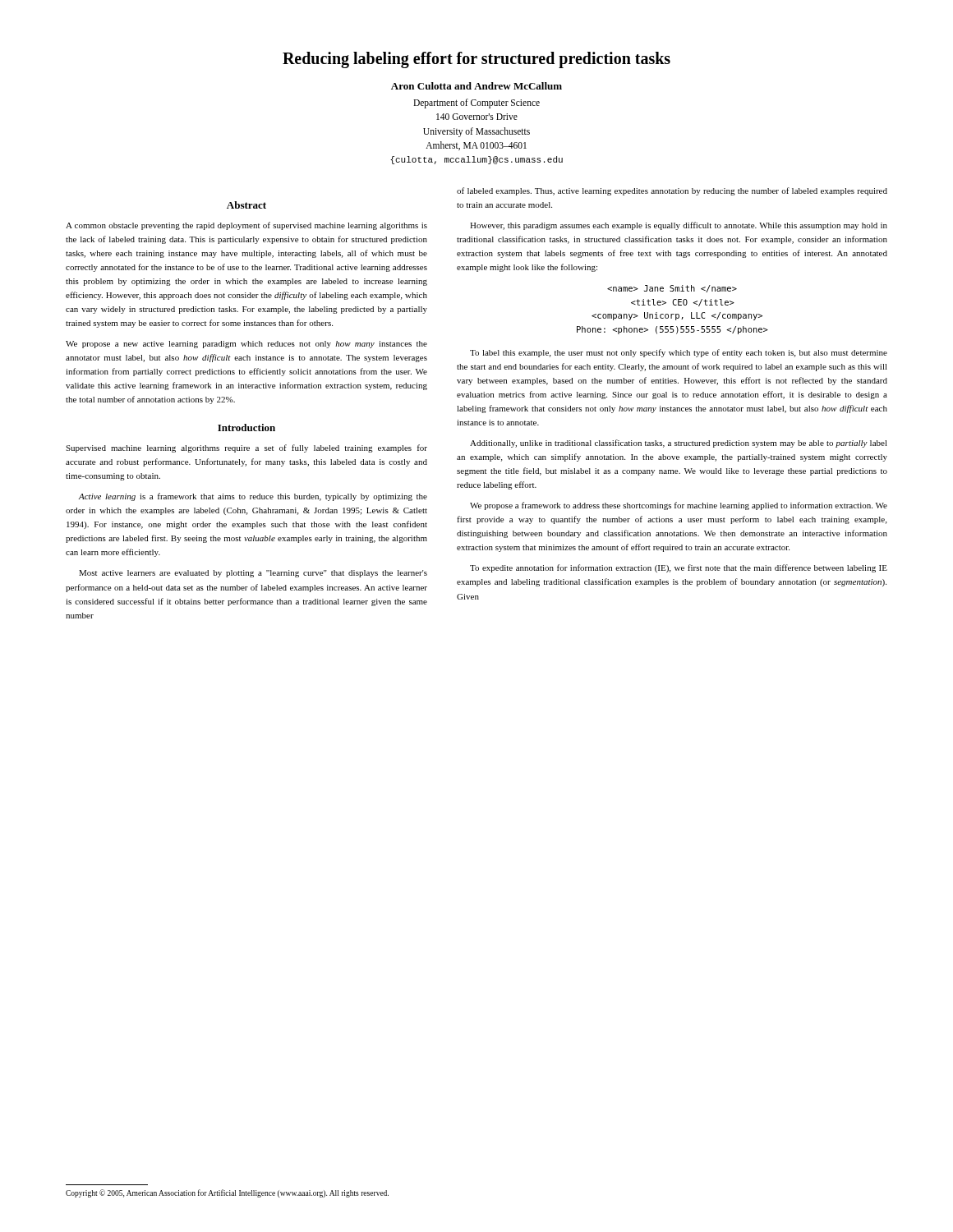Select the region starting "Copyright © 2005,"

click(x=238, y=1192)
